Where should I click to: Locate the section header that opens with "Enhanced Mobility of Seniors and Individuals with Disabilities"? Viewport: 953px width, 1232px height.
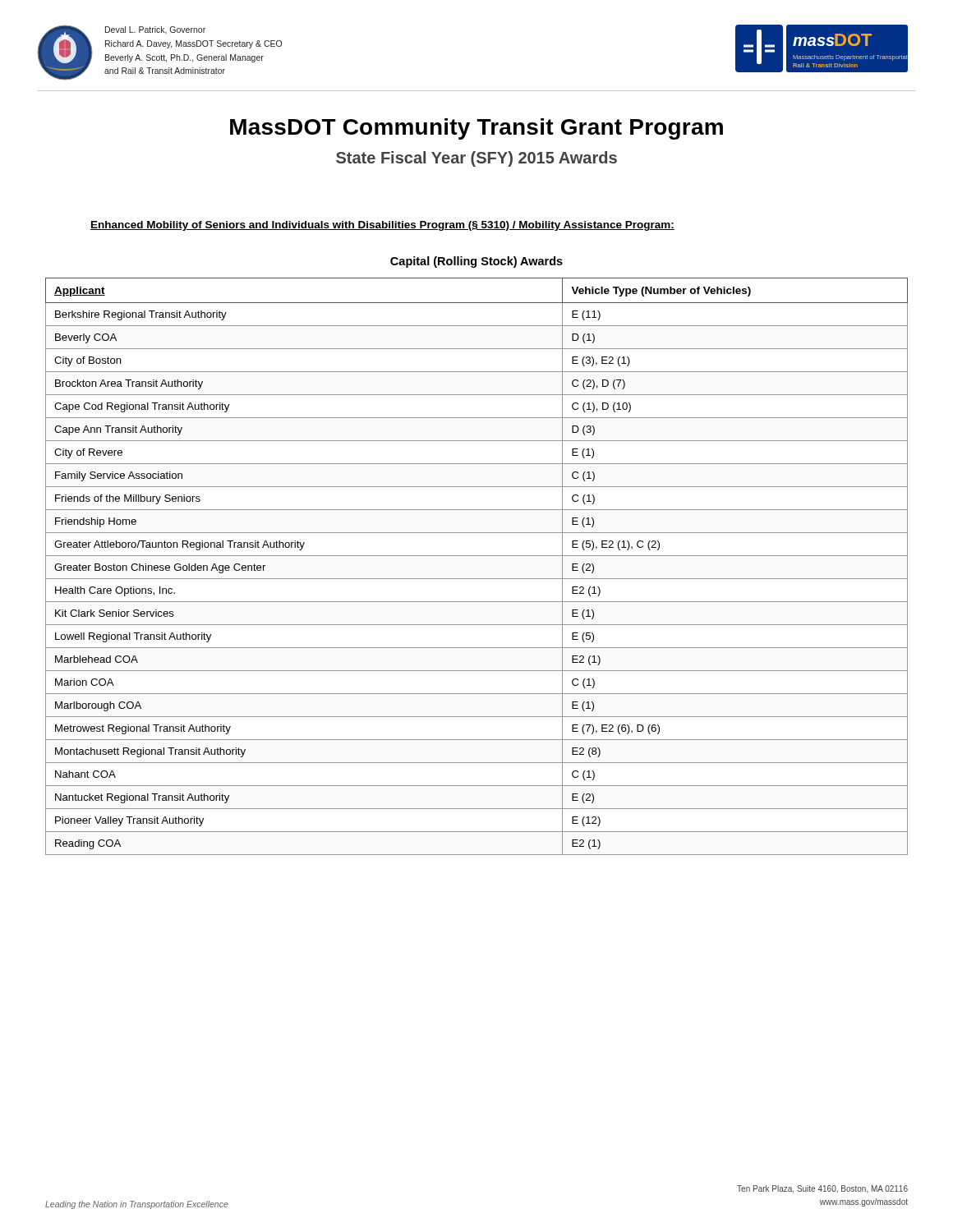(382, 225)
